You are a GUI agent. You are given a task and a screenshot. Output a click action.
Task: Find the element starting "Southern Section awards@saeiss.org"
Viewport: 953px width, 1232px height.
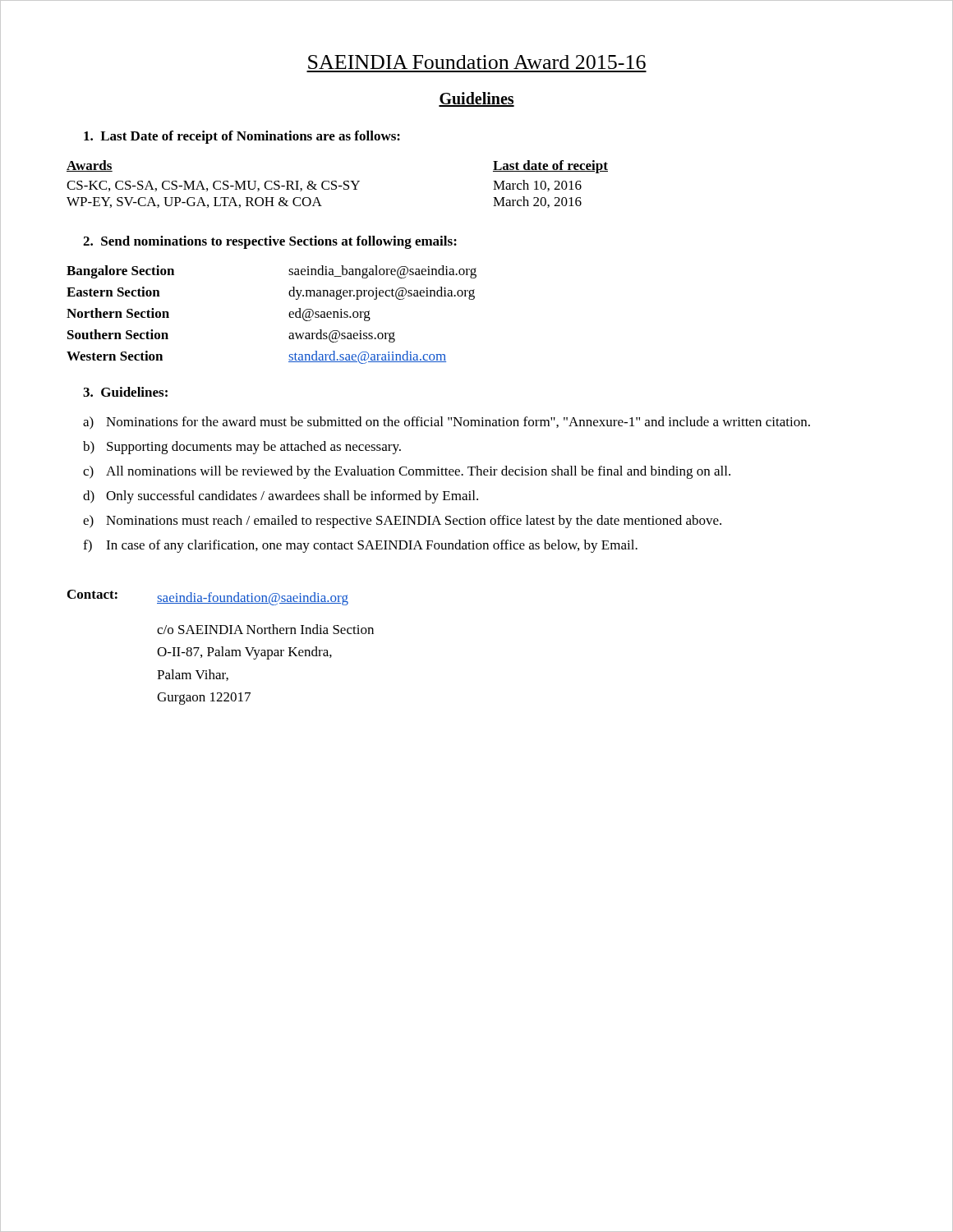(111, 335)
